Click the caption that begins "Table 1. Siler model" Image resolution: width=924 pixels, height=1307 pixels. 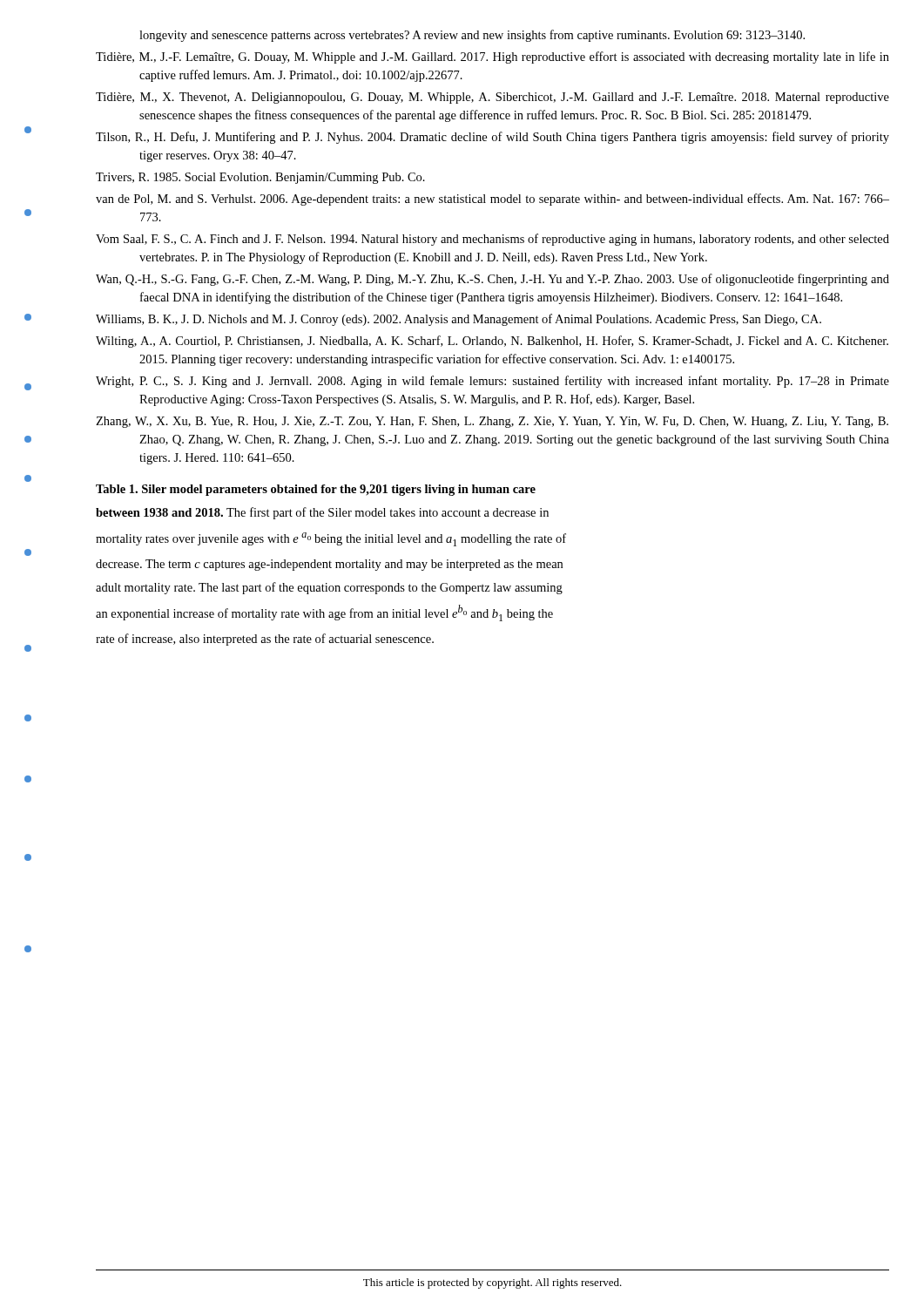[316, 489]
